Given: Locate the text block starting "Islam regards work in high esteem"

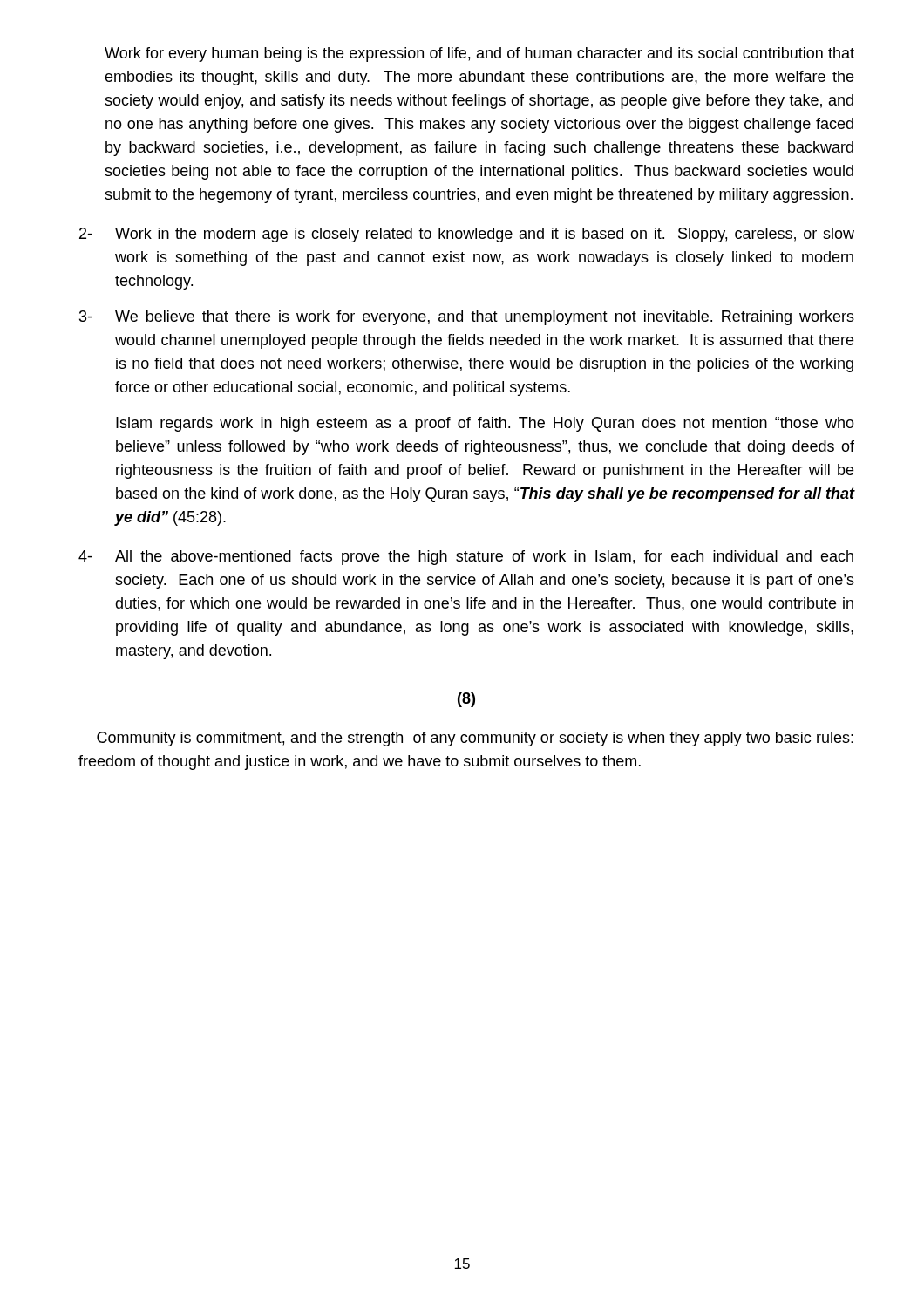Looking at the screenshot, I should pyautogui.click(x=485, y=470).
